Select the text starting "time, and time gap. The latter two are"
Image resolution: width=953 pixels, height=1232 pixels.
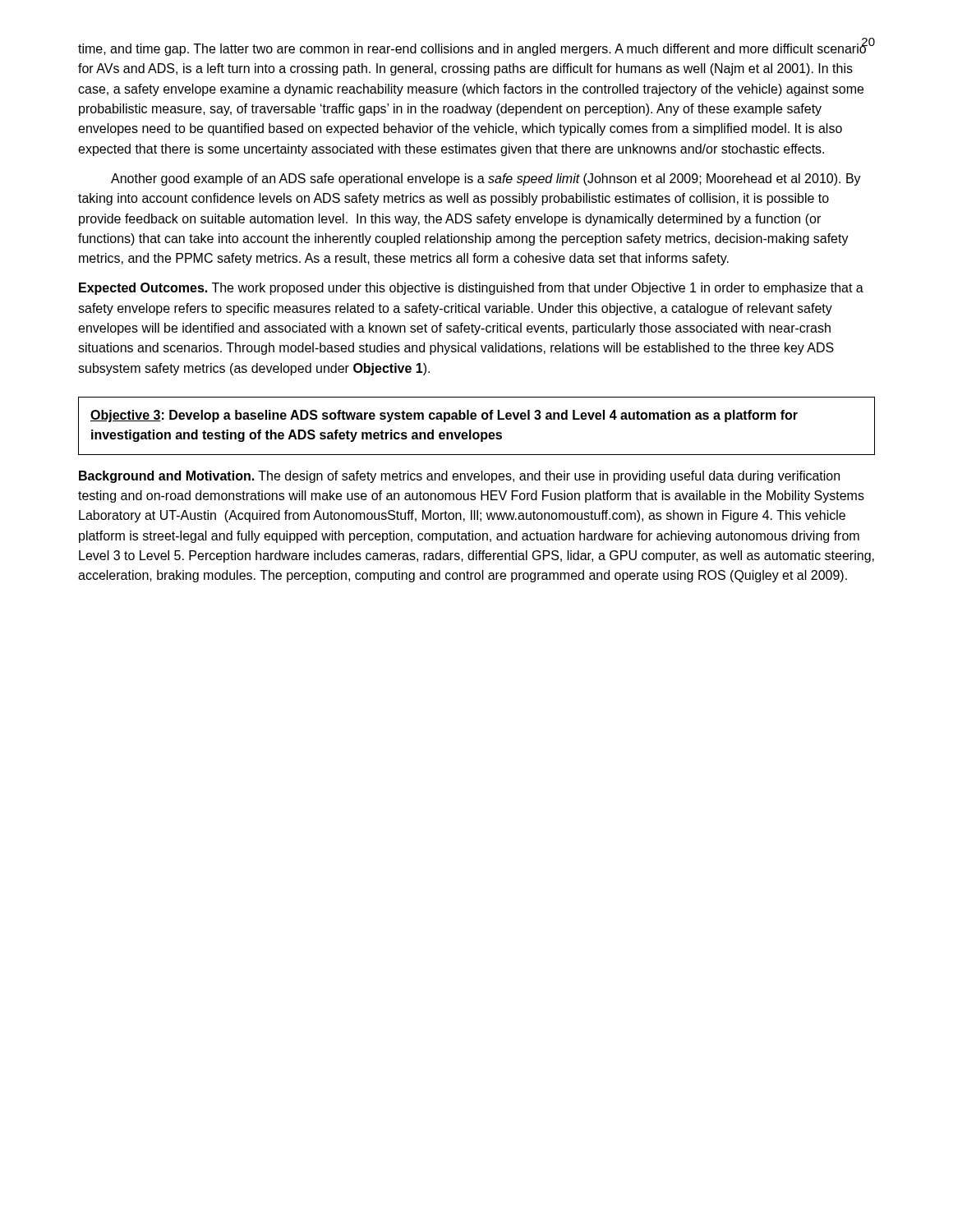[476, 99]
